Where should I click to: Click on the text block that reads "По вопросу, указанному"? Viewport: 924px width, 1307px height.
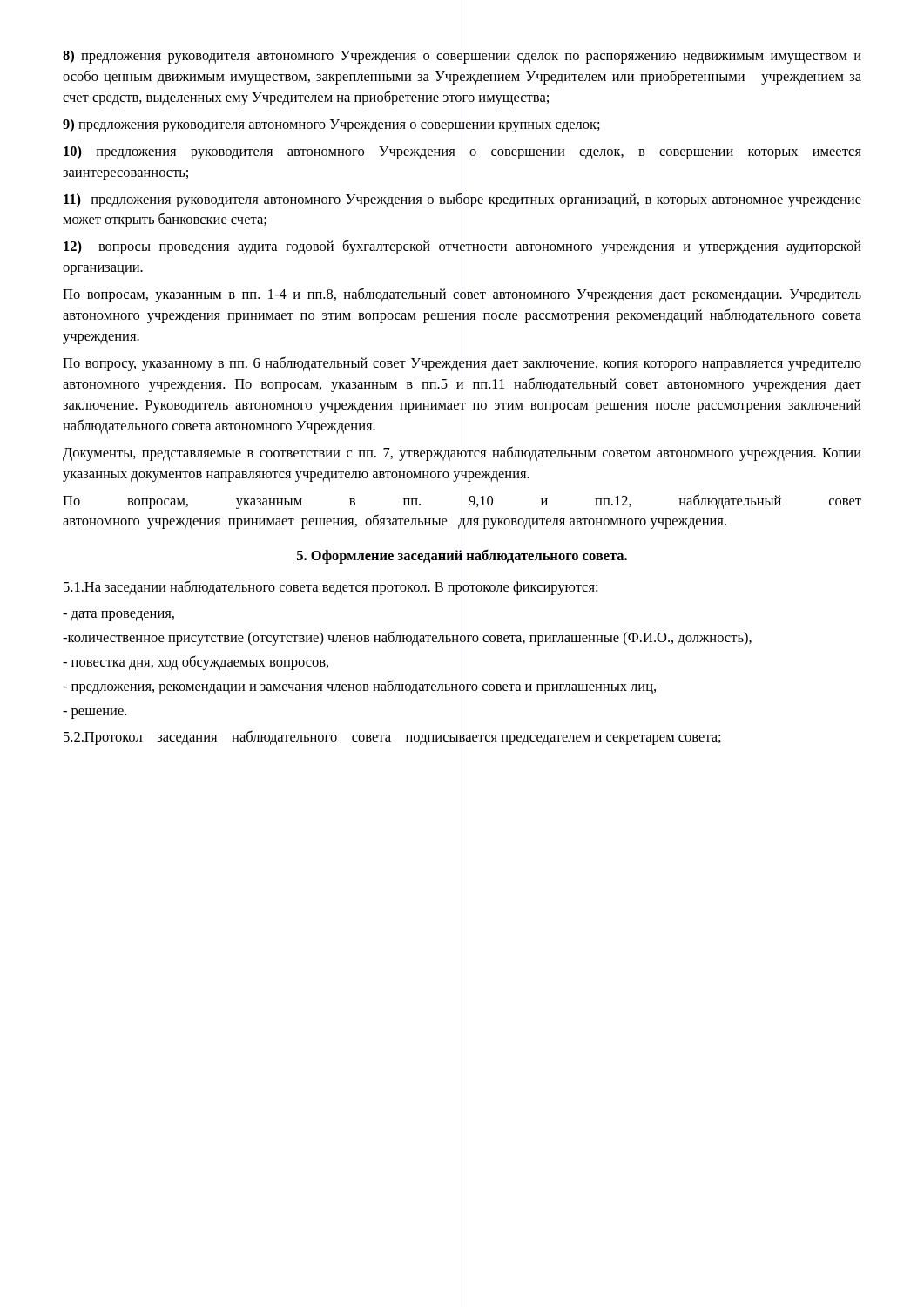pyautogui.click(x=462, y=395)
